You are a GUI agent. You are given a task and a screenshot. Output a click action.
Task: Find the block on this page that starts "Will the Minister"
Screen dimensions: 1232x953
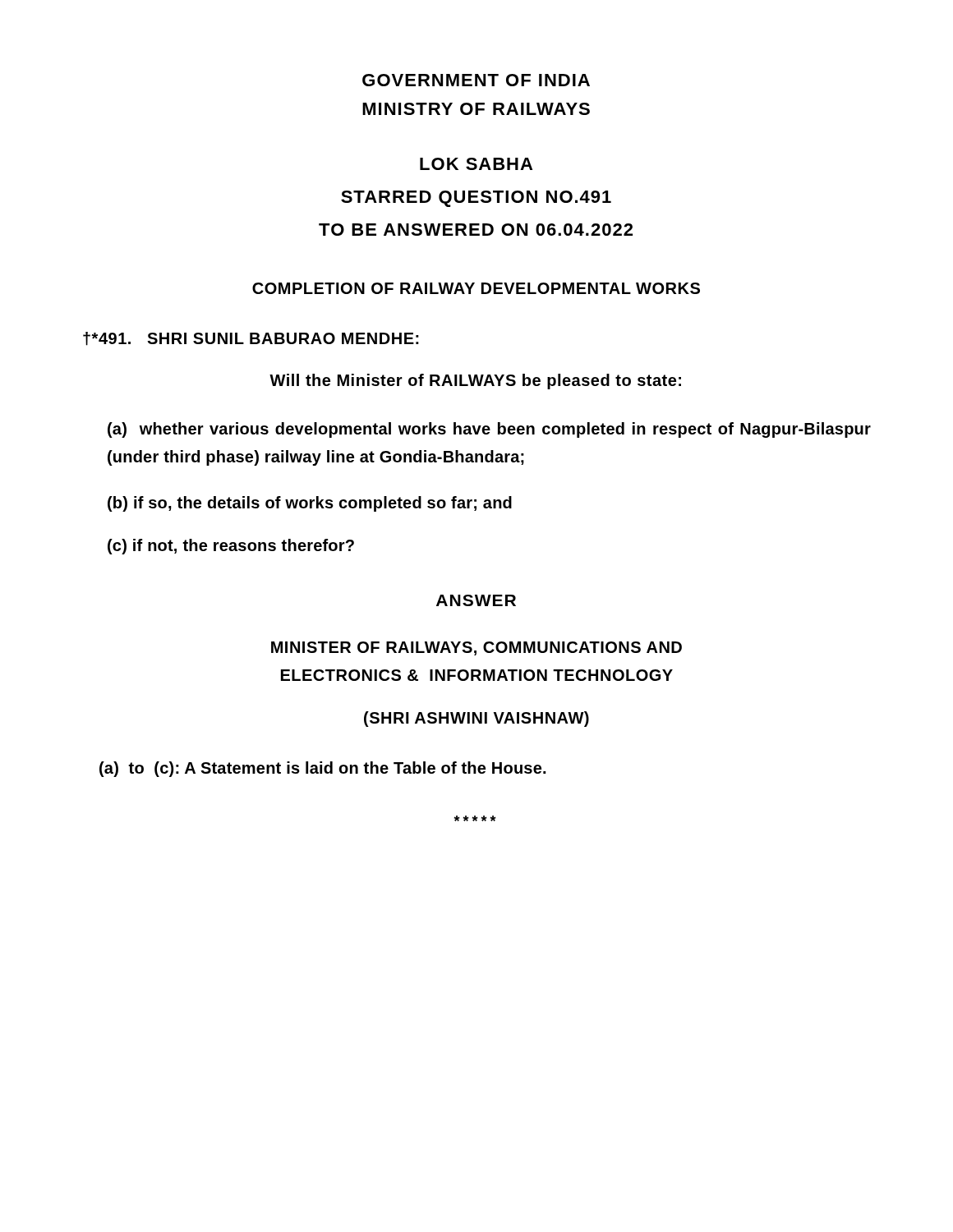click(476, 381)
